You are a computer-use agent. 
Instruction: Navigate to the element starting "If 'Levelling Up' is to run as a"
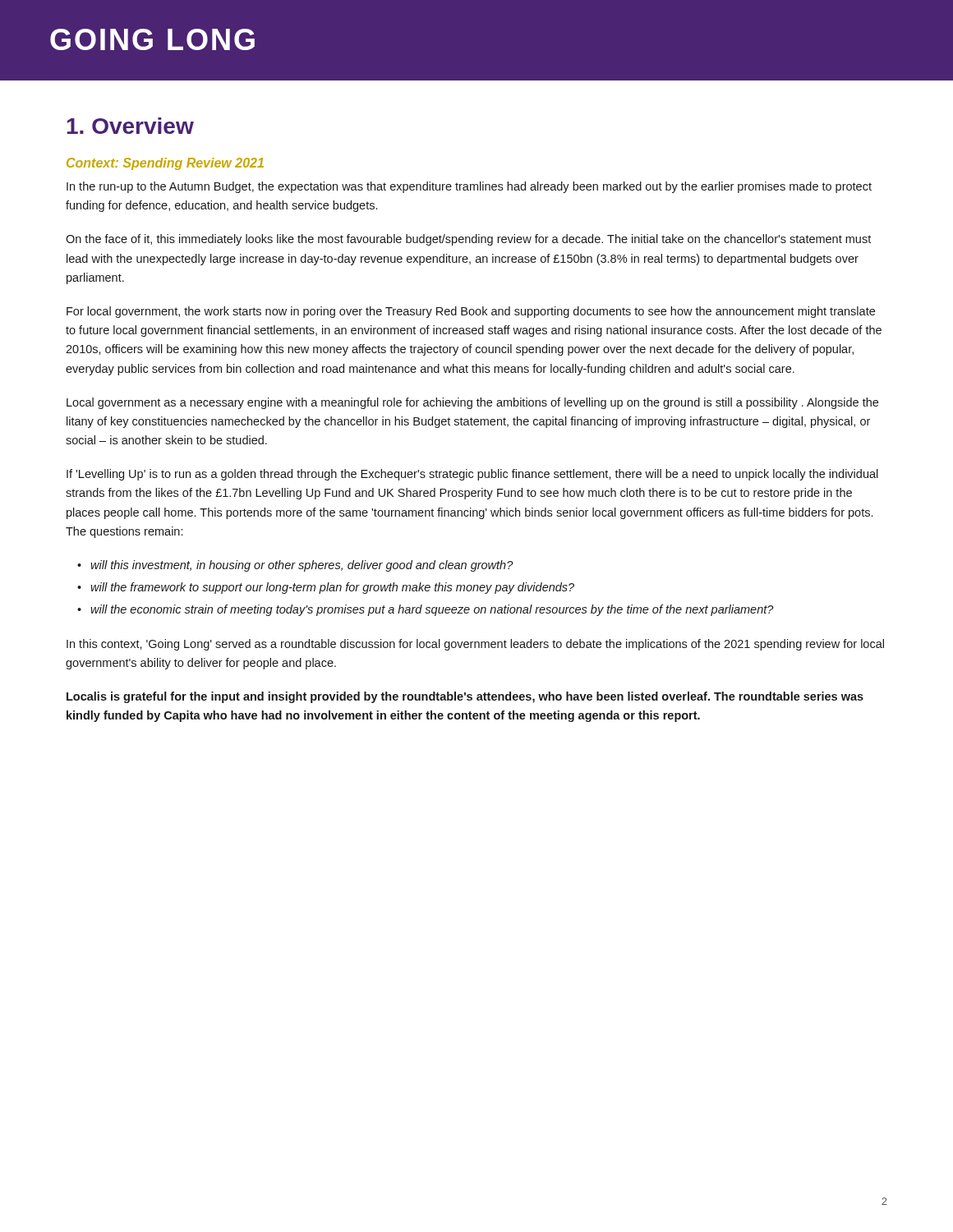pos(476,503)
